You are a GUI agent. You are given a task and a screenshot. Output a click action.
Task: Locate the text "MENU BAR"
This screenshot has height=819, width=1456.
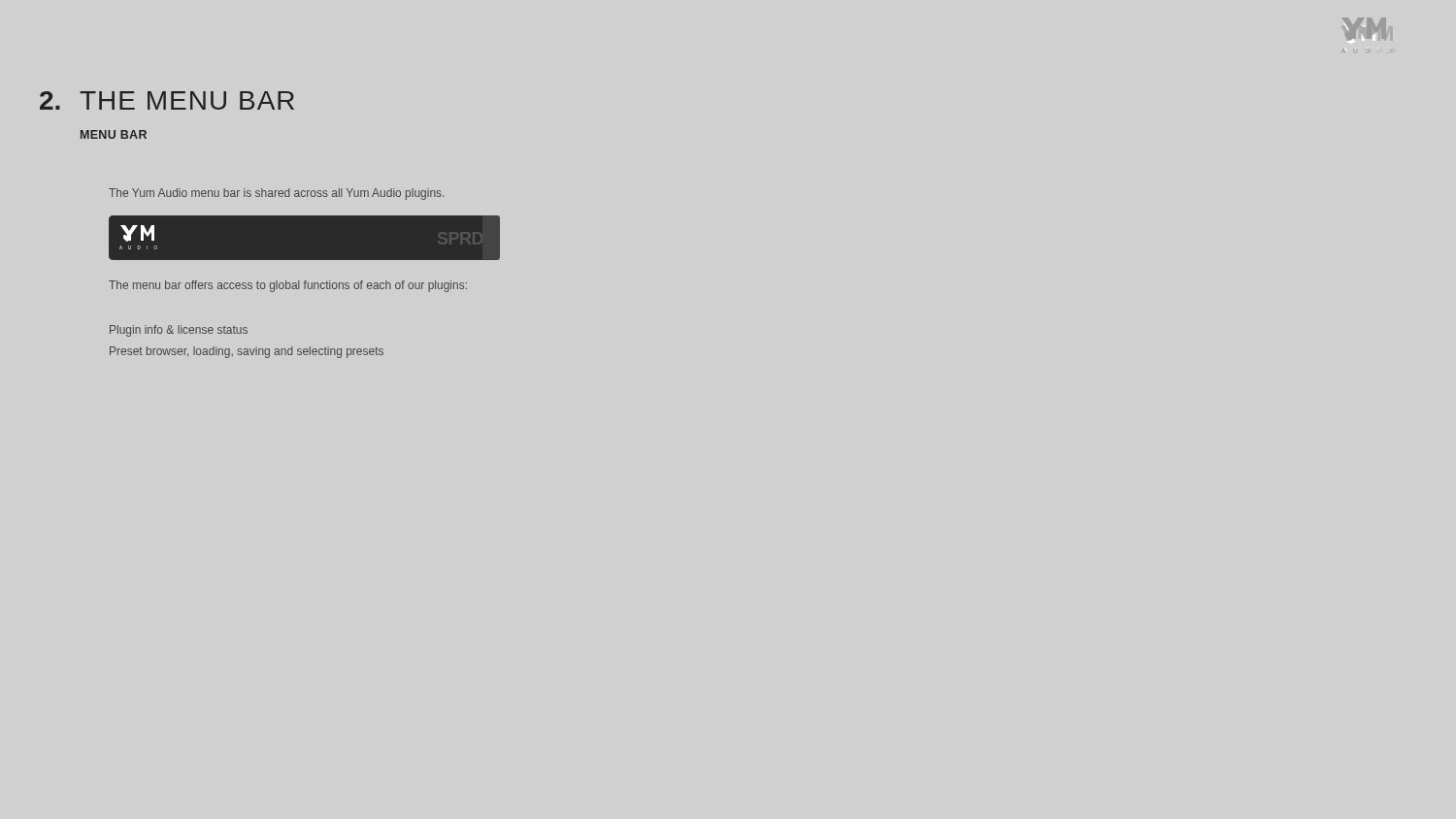113,135
